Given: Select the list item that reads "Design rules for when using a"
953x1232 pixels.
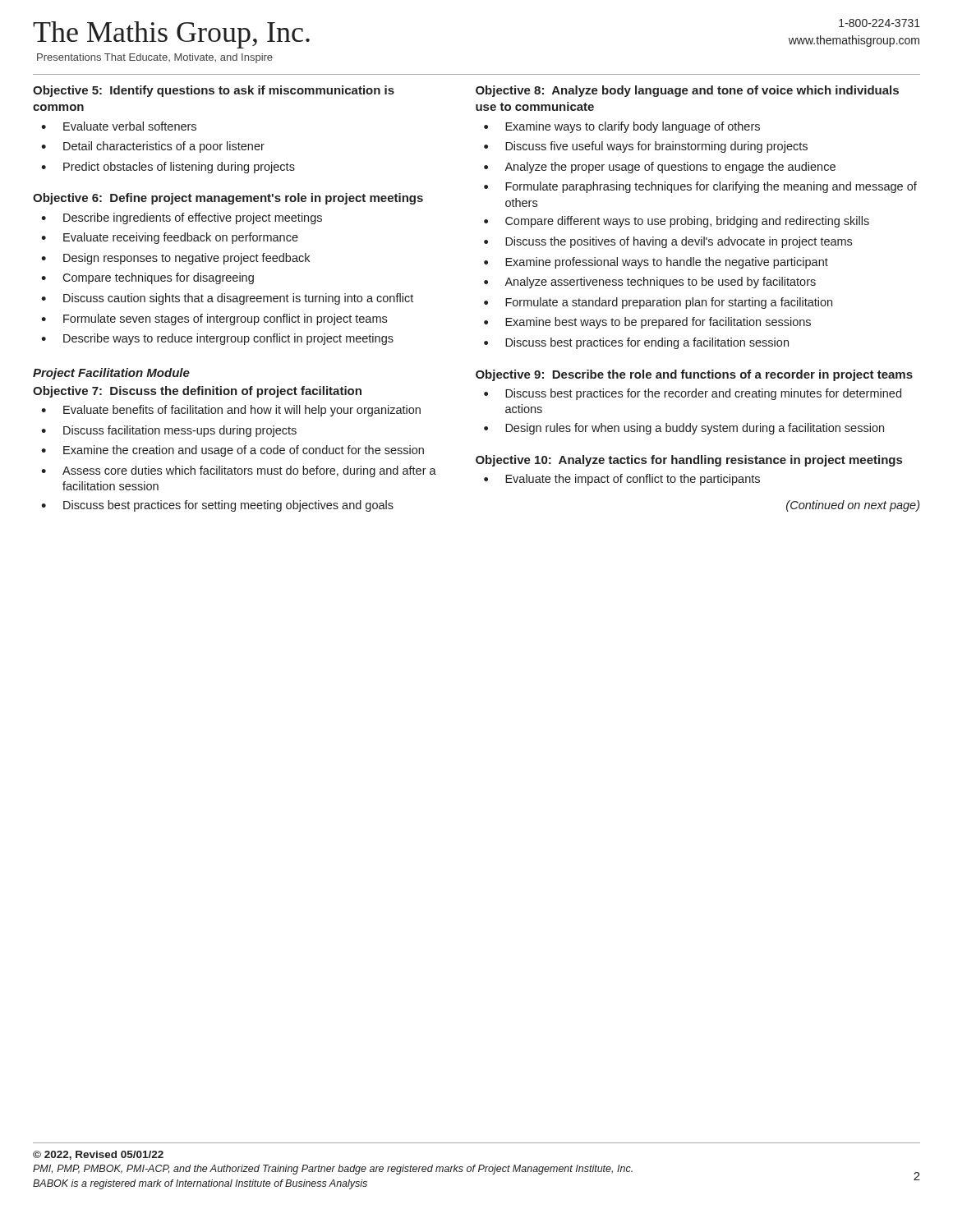Looking at the screenshot, I should click(x=695, y=428).
